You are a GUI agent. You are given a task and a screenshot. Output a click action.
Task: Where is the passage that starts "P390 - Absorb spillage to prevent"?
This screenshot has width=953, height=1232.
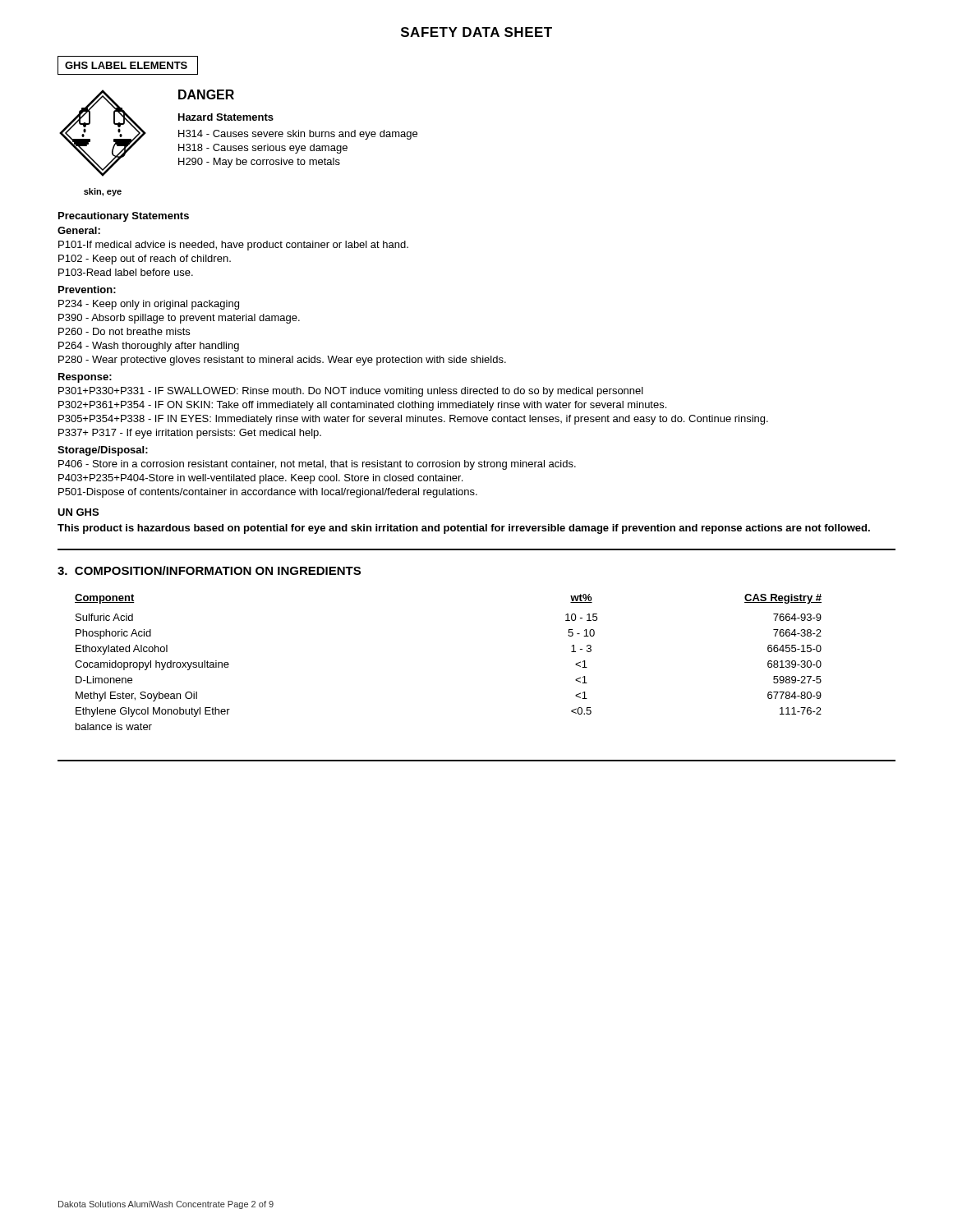[179, 317]
